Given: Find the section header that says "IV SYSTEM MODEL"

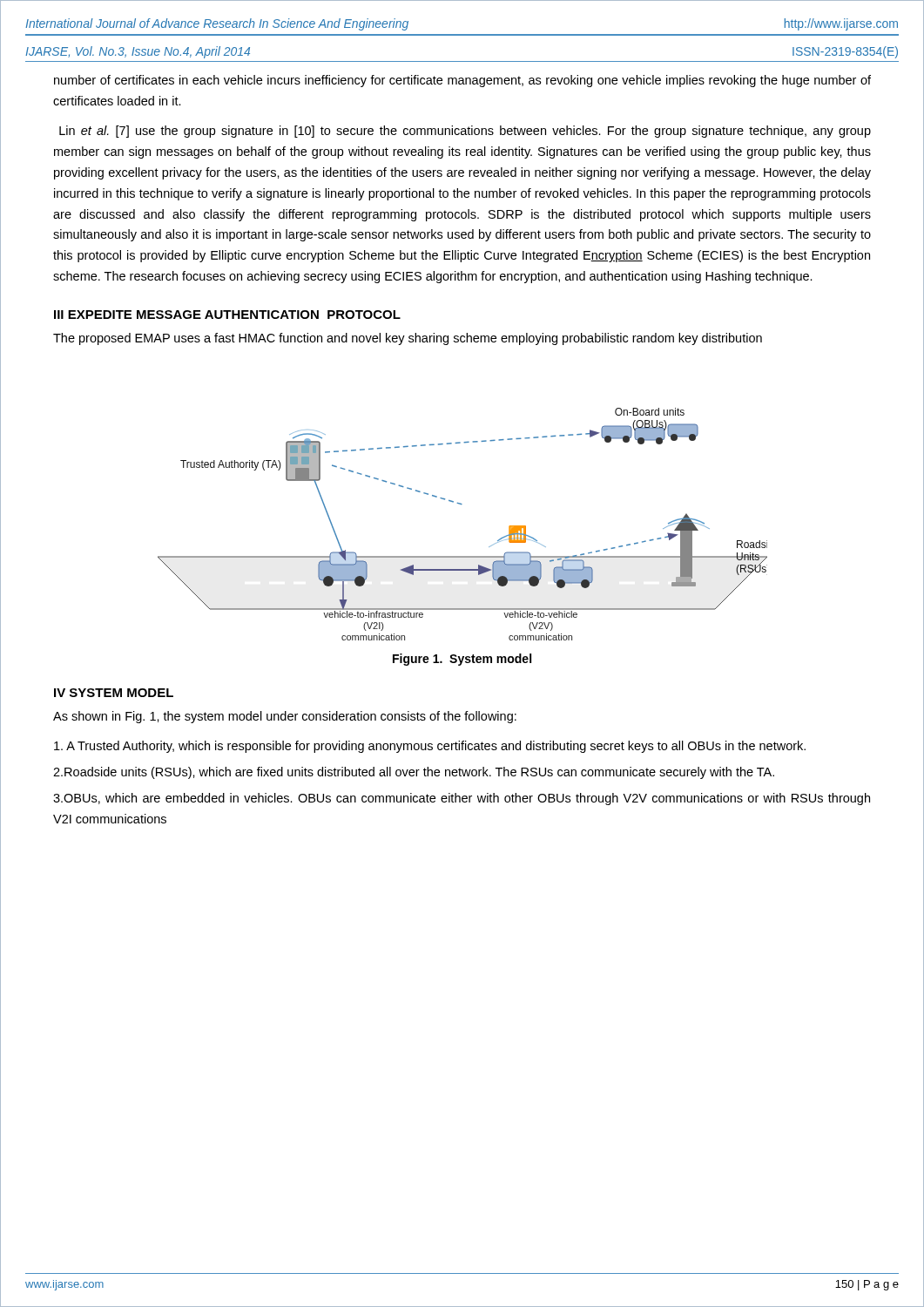Looking at the screenshot, I should click(113, 692).
